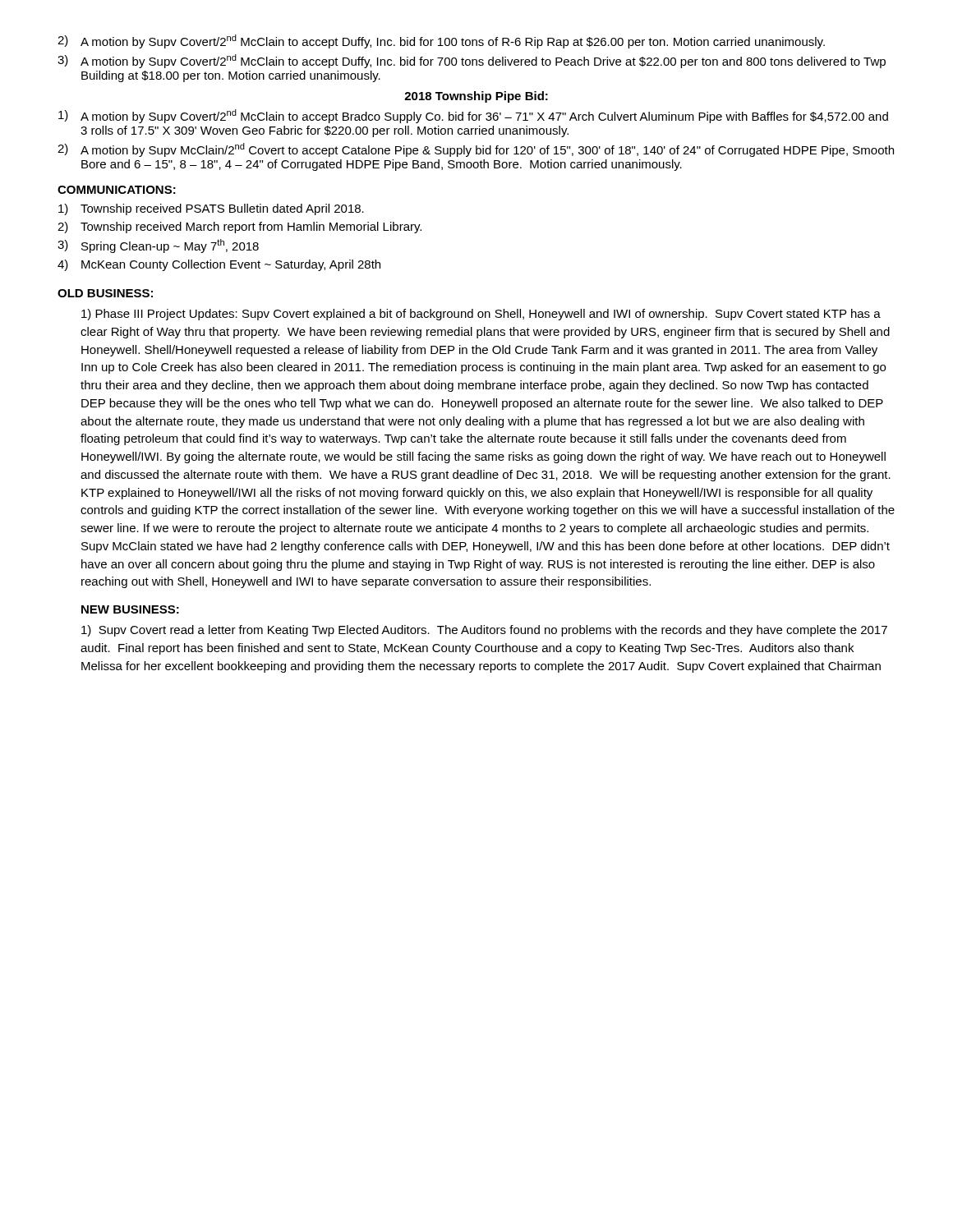The image size is (953, 1232).
Task: Locate the element starting "1) Phase III"
Action: (488, 448)
